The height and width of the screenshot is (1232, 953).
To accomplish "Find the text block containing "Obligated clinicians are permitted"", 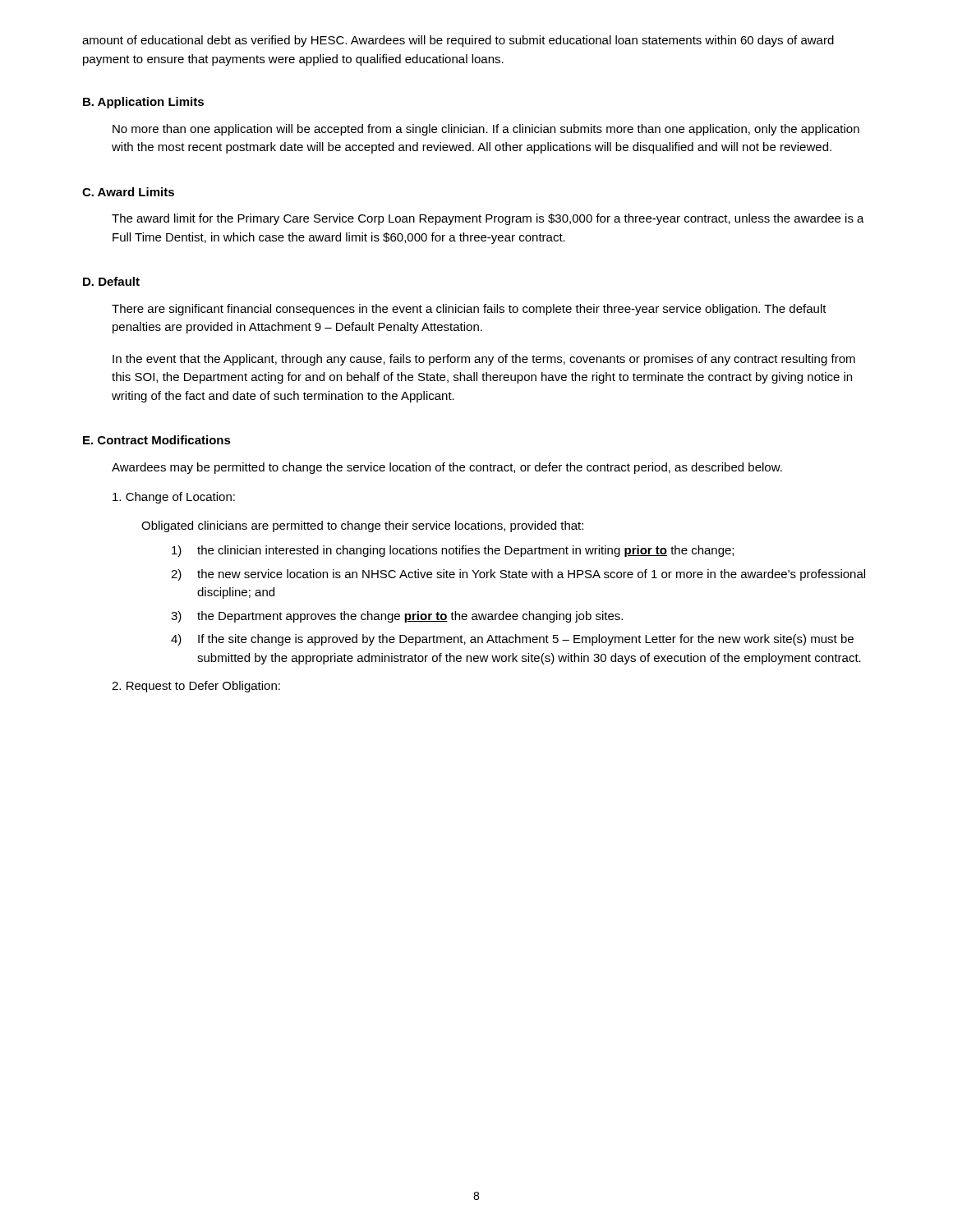I will tap(363, 525).
